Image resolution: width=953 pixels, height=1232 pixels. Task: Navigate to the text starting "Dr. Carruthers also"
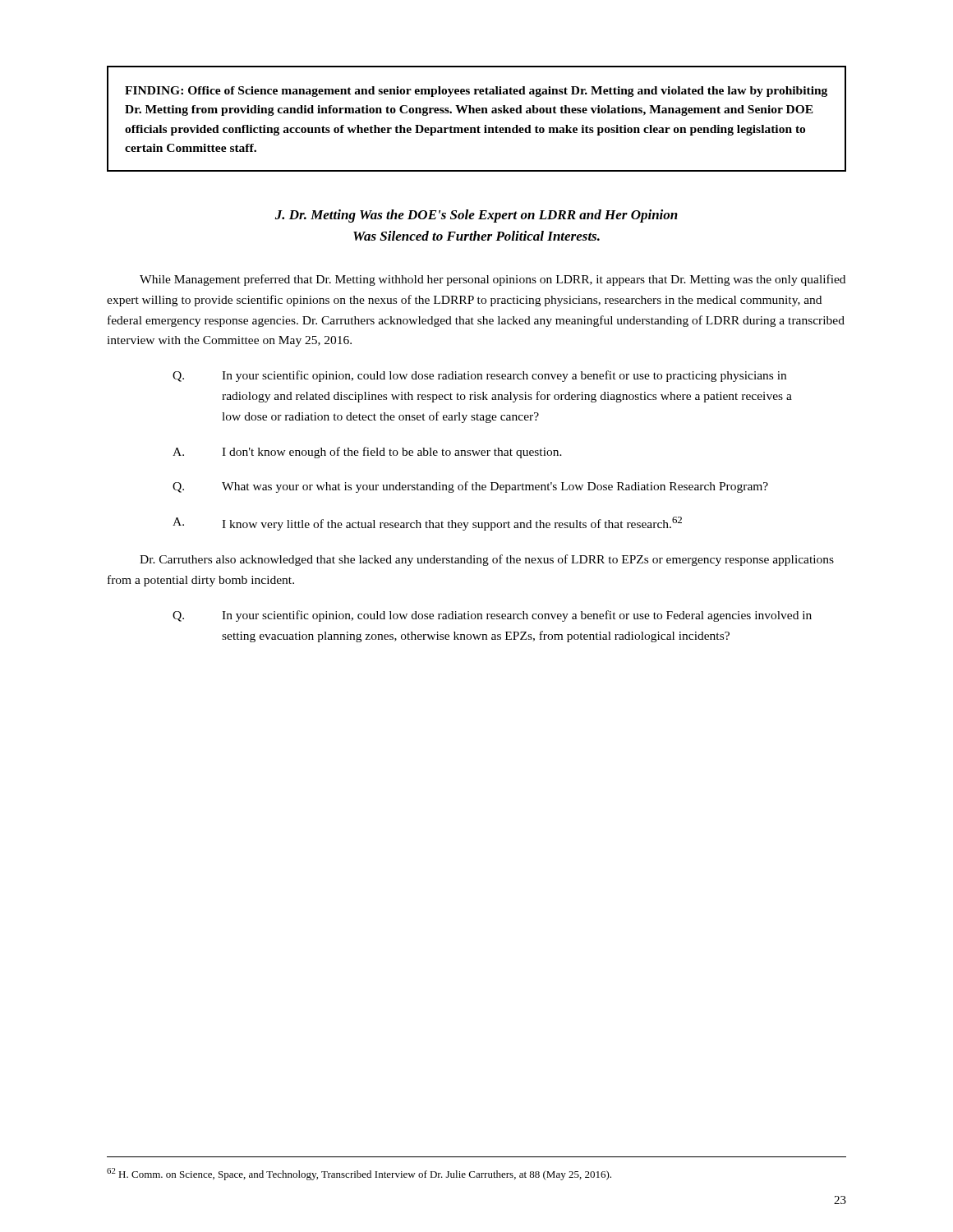(470, 569)
